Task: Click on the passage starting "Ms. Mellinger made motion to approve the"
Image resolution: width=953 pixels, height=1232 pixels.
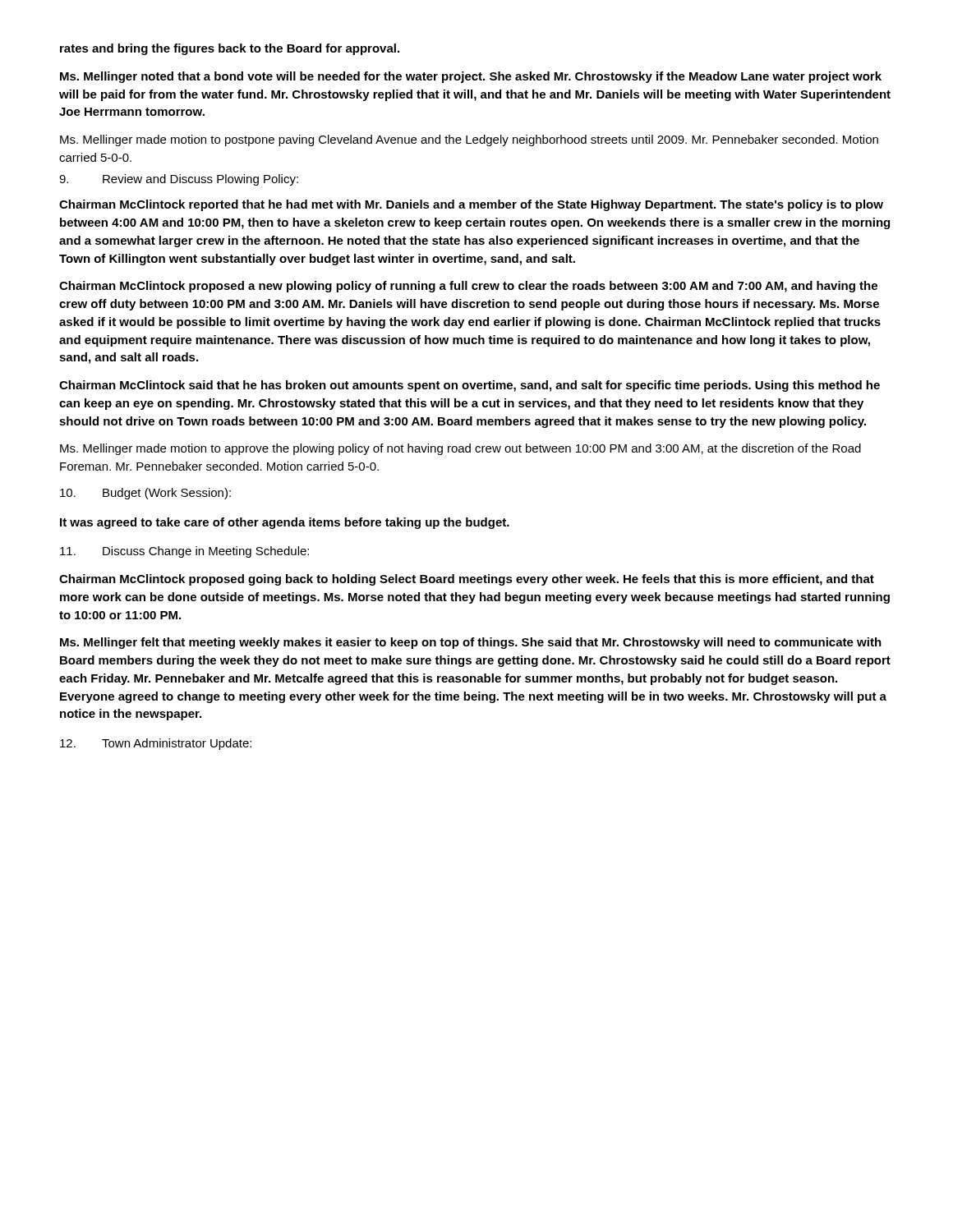Action: 460,457
